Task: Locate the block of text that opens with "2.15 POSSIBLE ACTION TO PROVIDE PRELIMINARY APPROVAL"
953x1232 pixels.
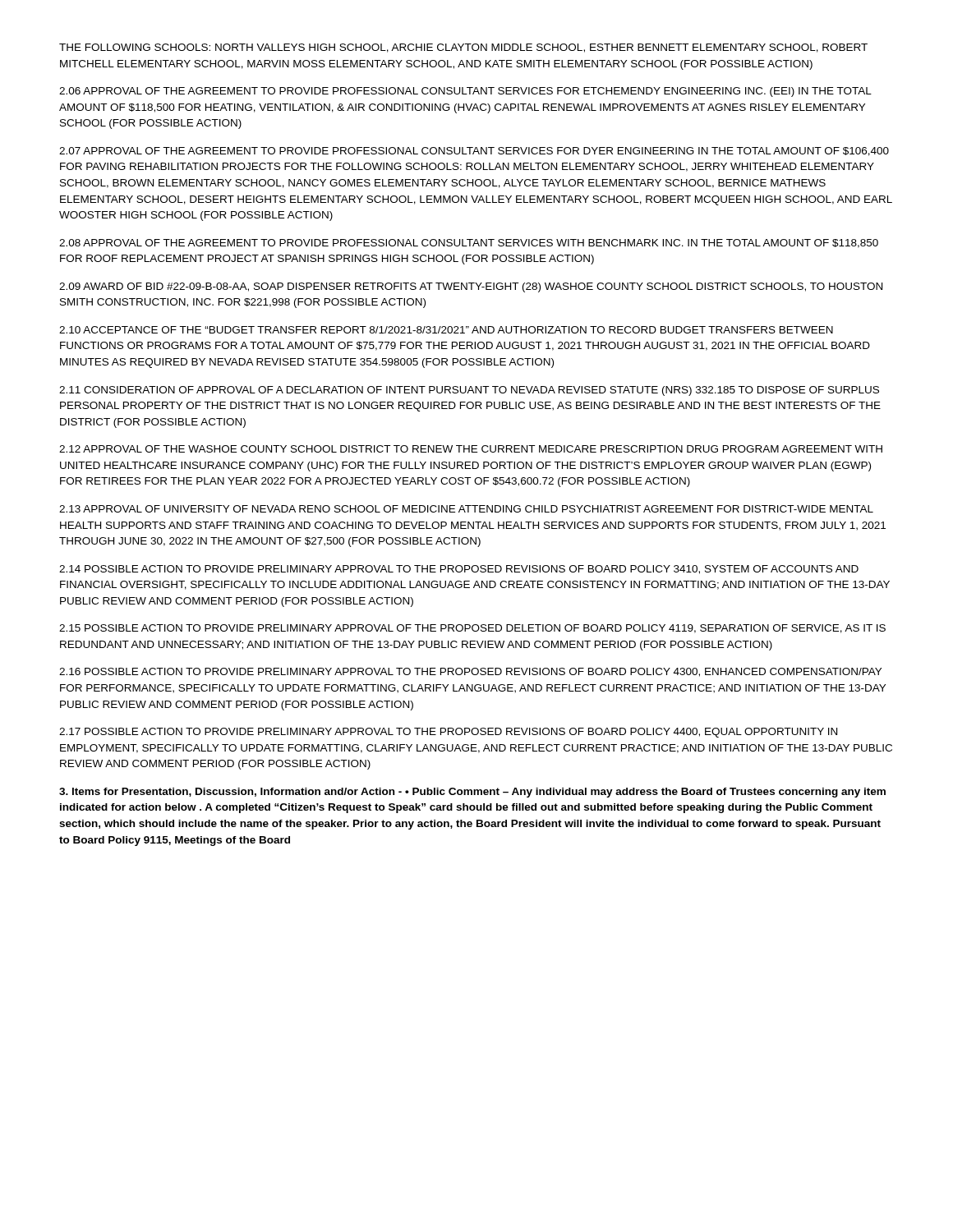Action: coord(473,636)
